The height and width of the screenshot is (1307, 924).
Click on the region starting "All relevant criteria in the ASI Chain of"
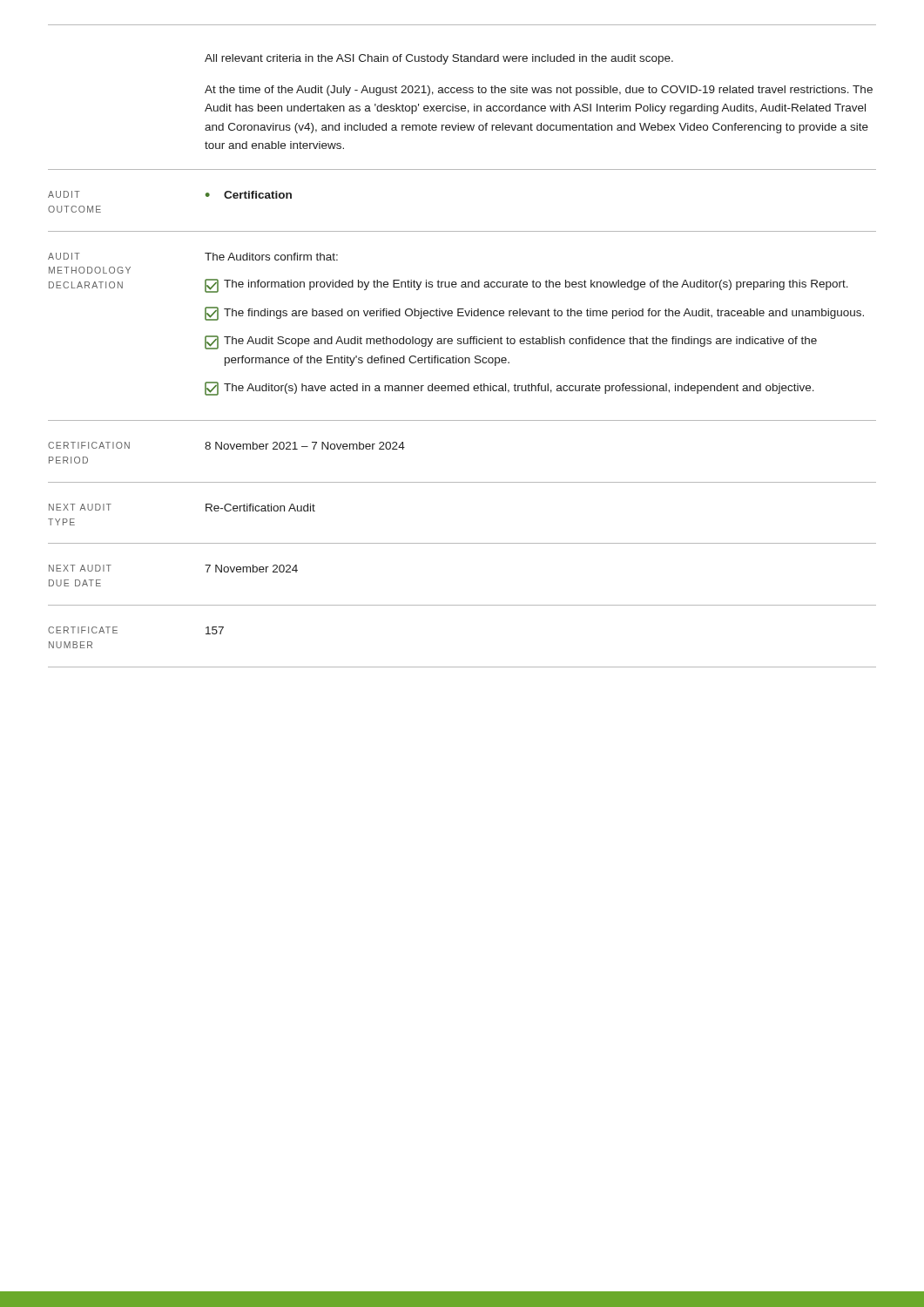click(x=439, y=58)
